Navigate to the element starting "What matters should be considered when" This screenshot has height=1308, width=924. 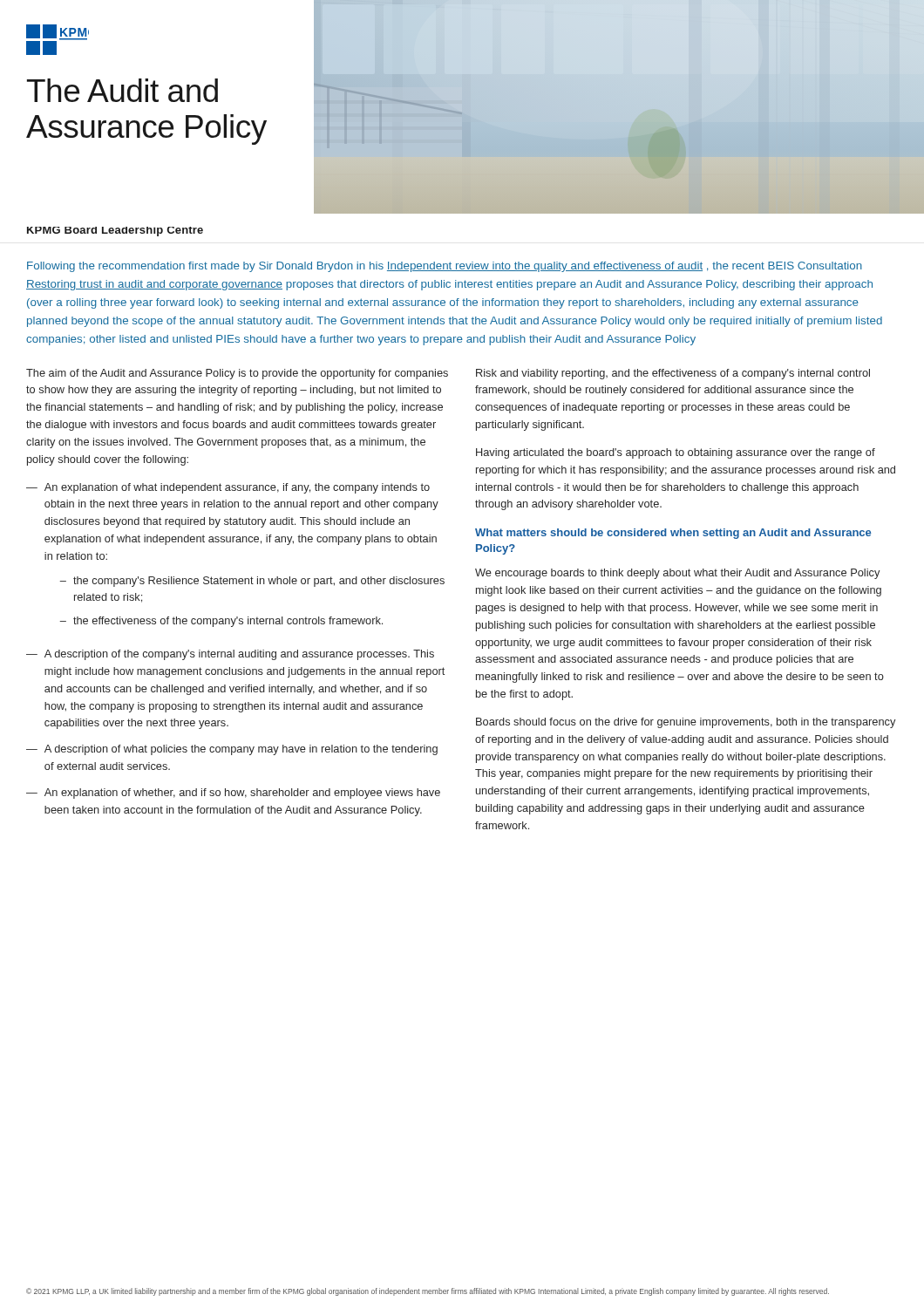(x=673, y=540)
